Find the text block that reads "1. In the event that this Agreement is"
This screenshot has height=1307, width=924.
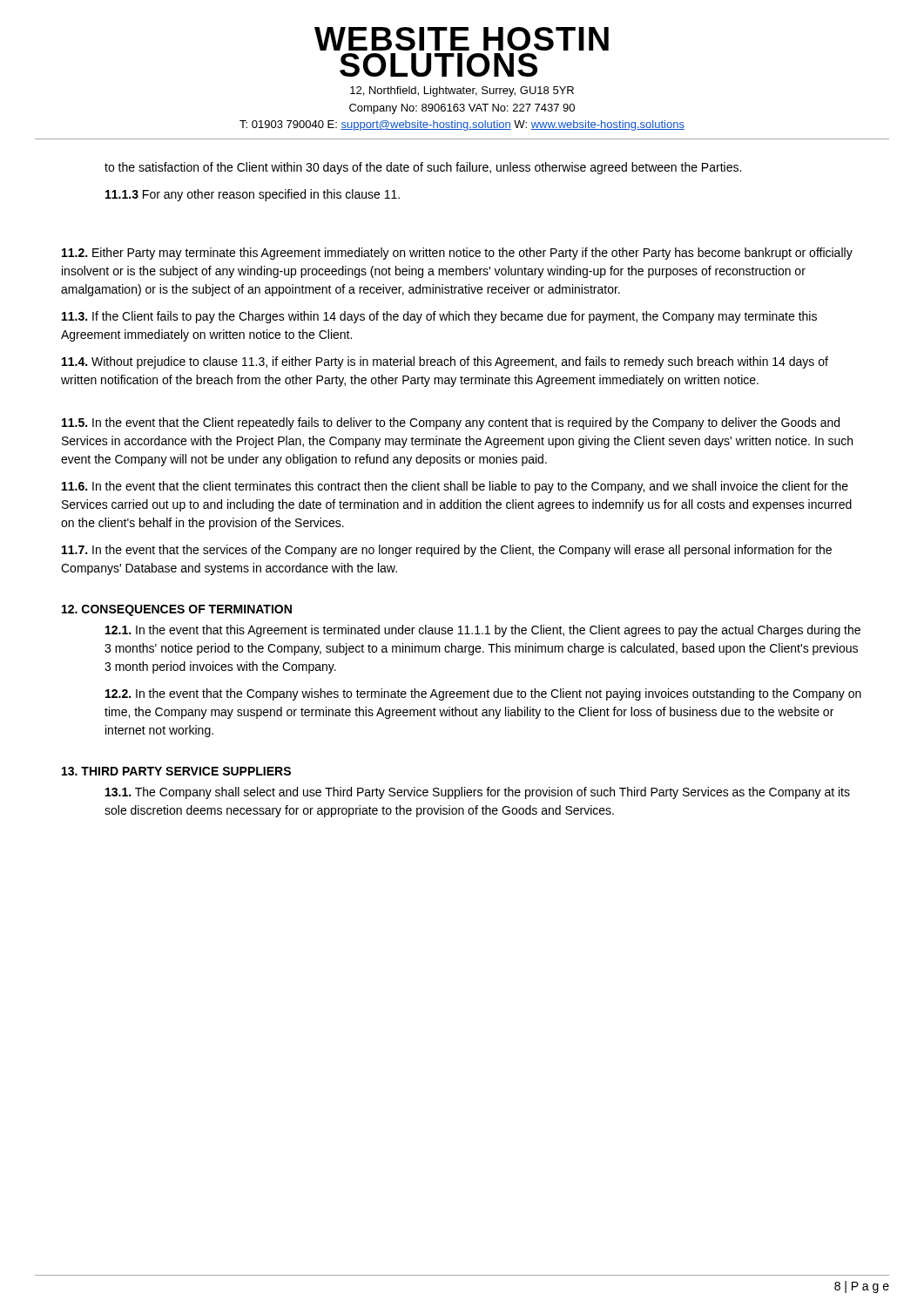click(483, 648)
